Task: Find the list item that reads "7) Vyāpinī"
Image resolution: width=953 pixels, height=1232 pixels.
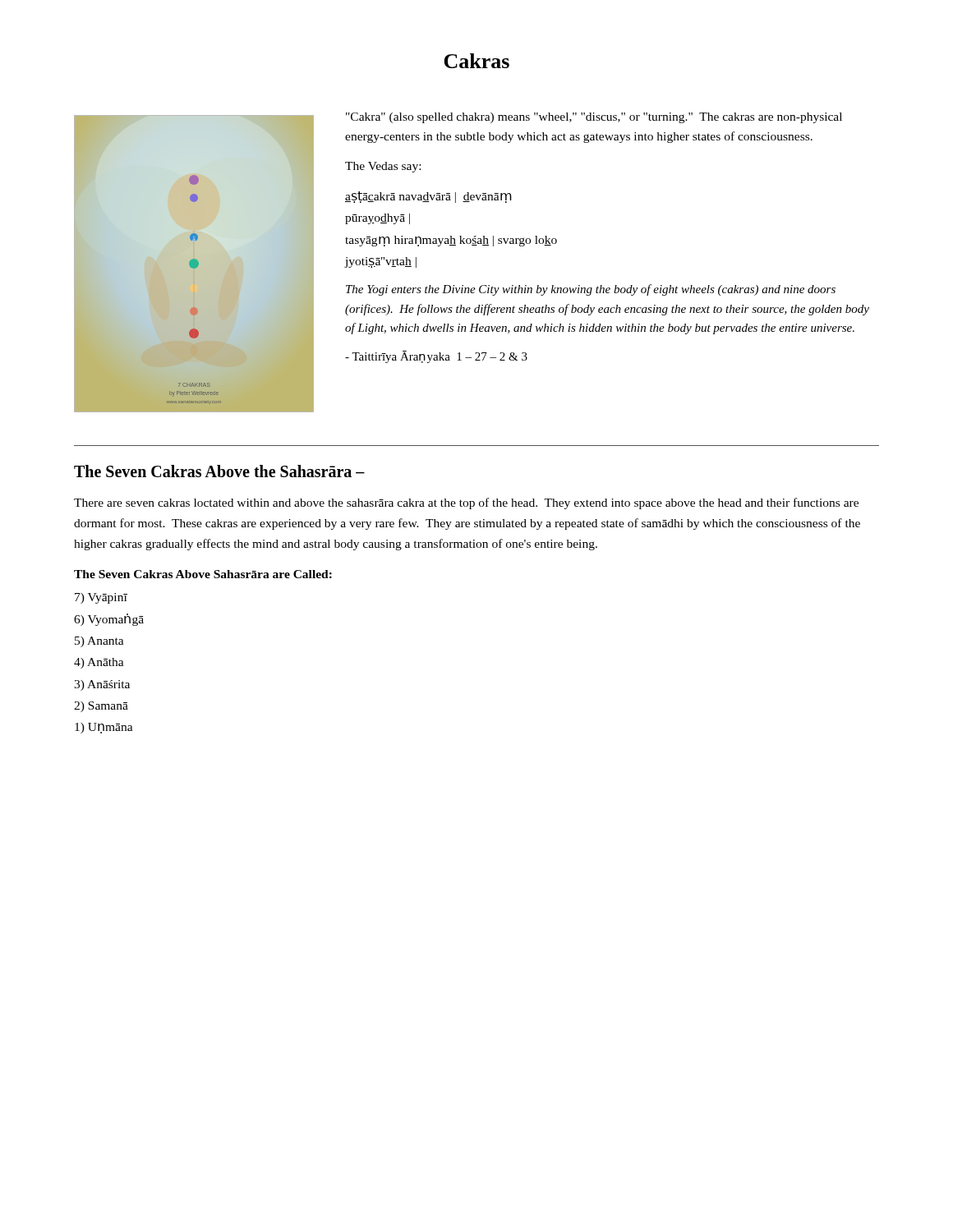Action: pyautogui.click(x=101, y=597)
